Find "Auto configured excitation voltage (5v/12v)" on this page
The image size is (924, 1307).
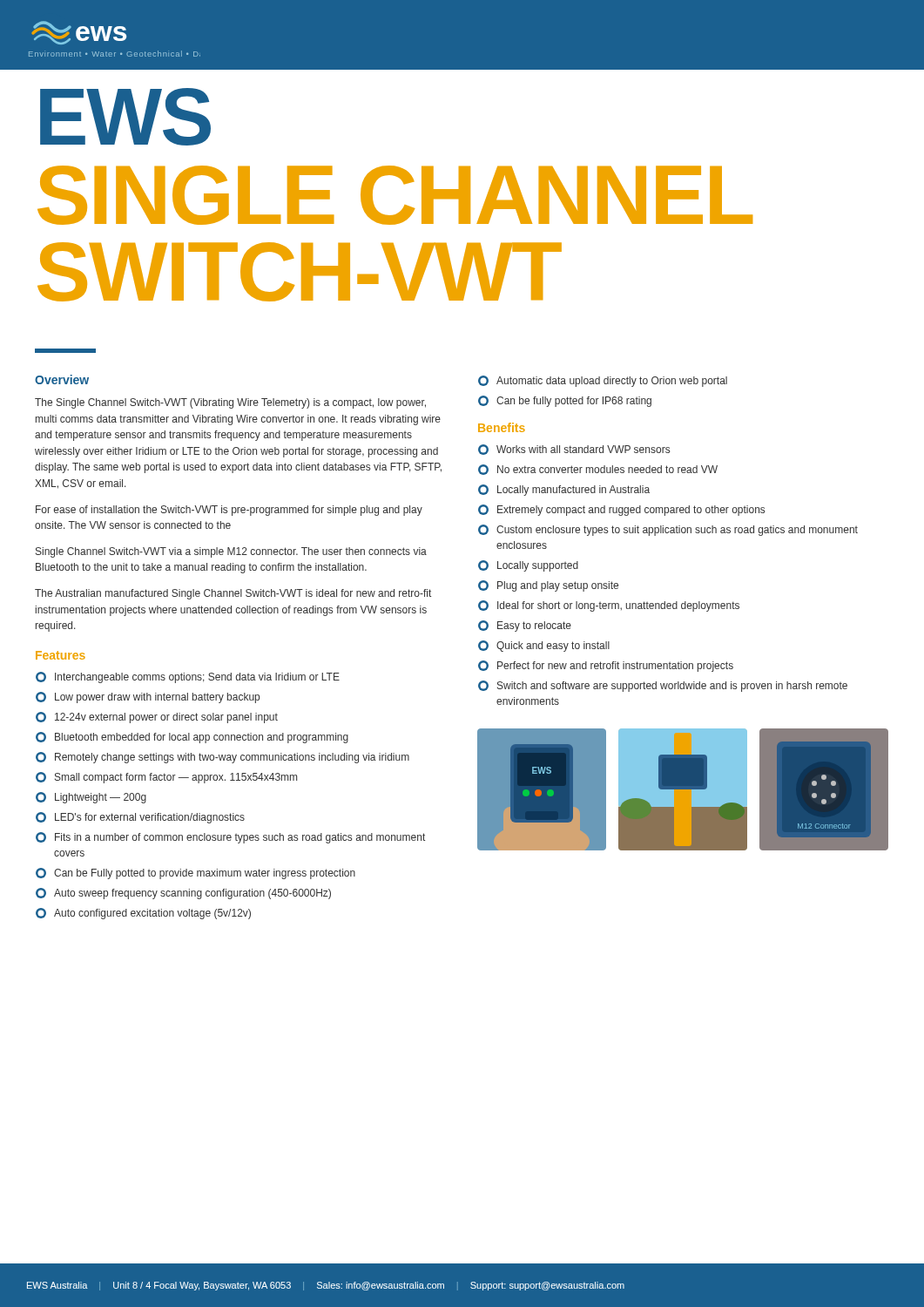click(143, 913)
